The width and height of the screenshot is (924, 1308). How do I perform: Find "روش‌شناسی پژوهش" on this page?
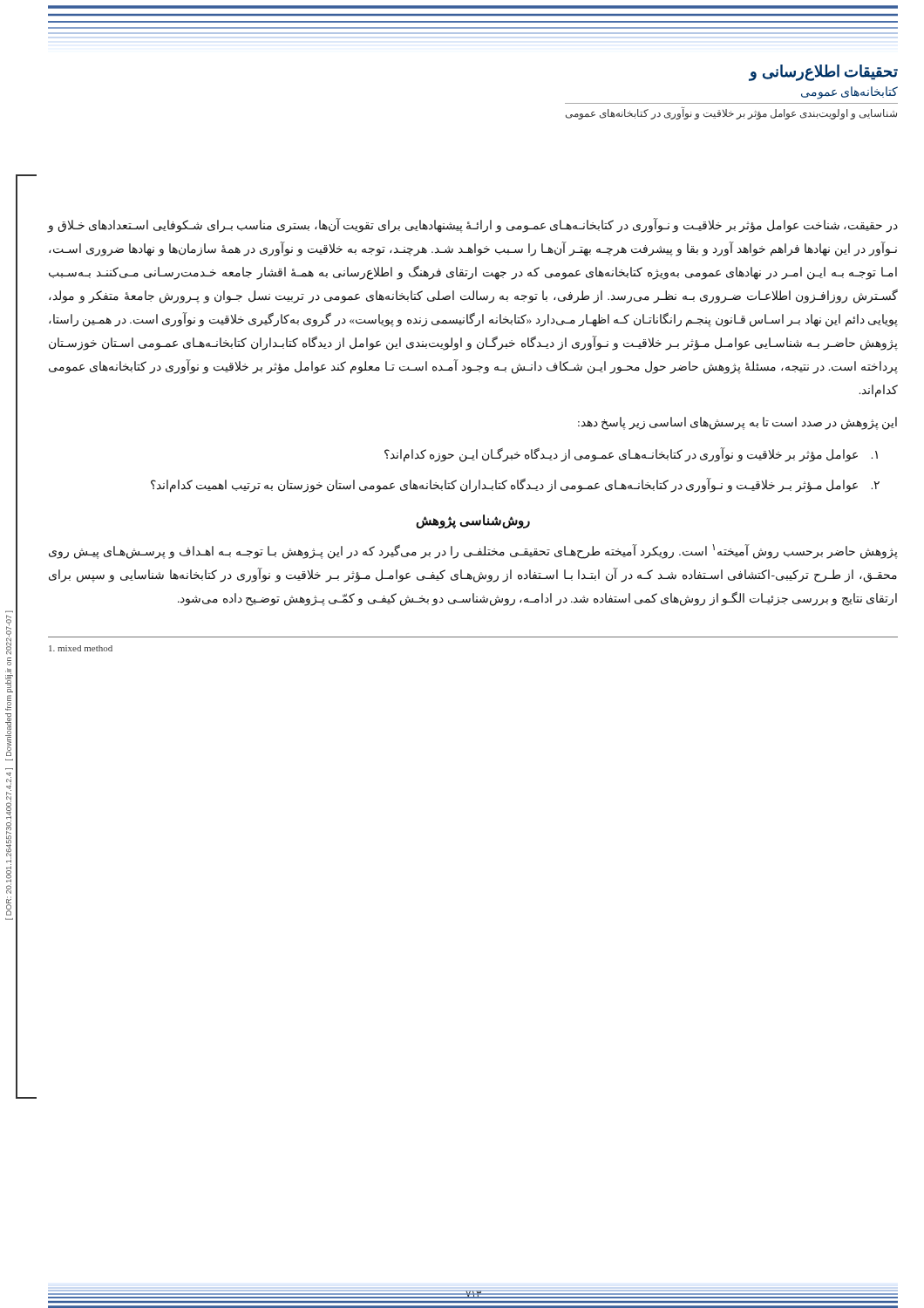(473, 521)
